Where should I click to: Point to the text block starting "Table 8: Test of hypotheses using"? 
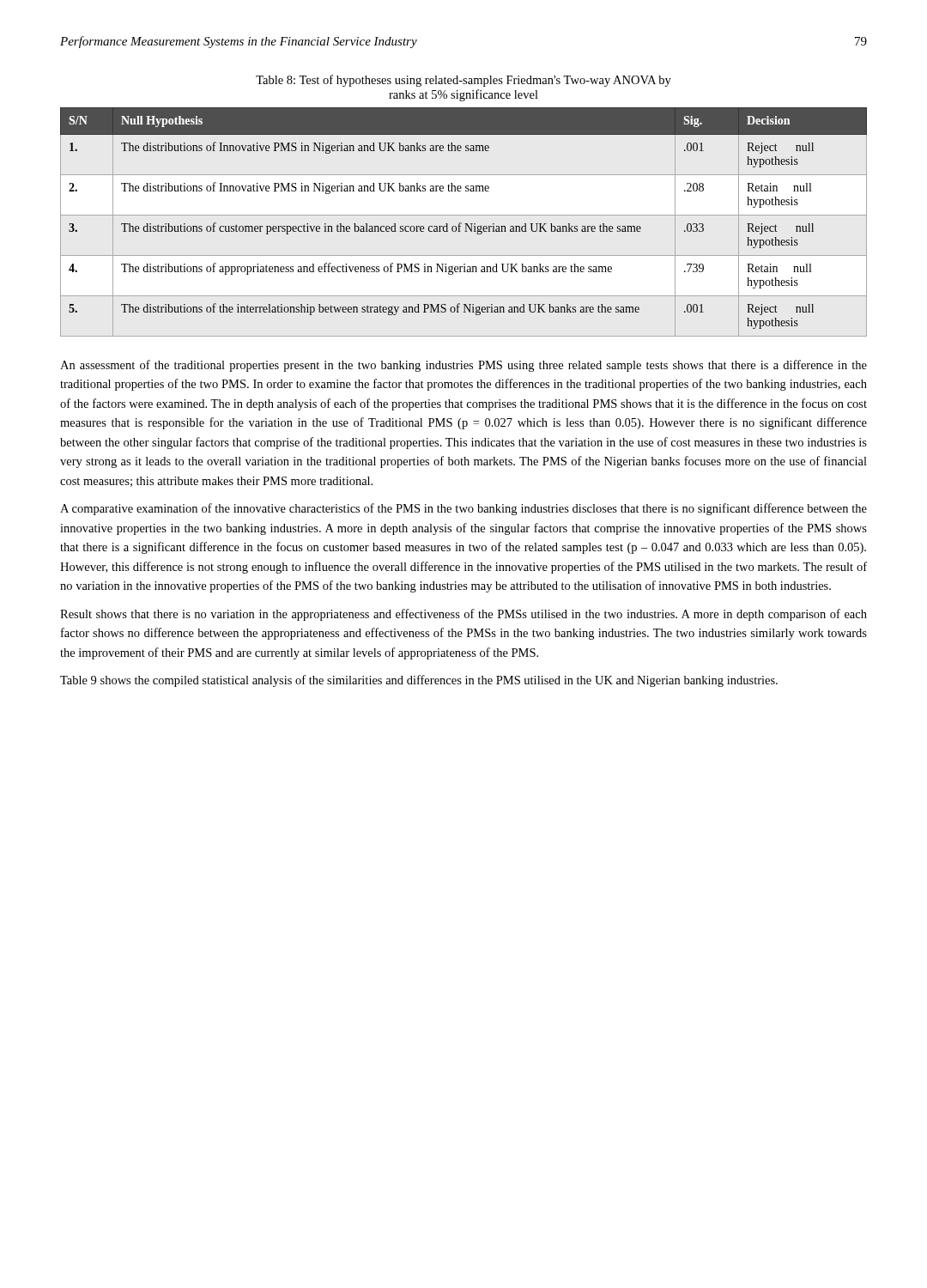(464, 87)
